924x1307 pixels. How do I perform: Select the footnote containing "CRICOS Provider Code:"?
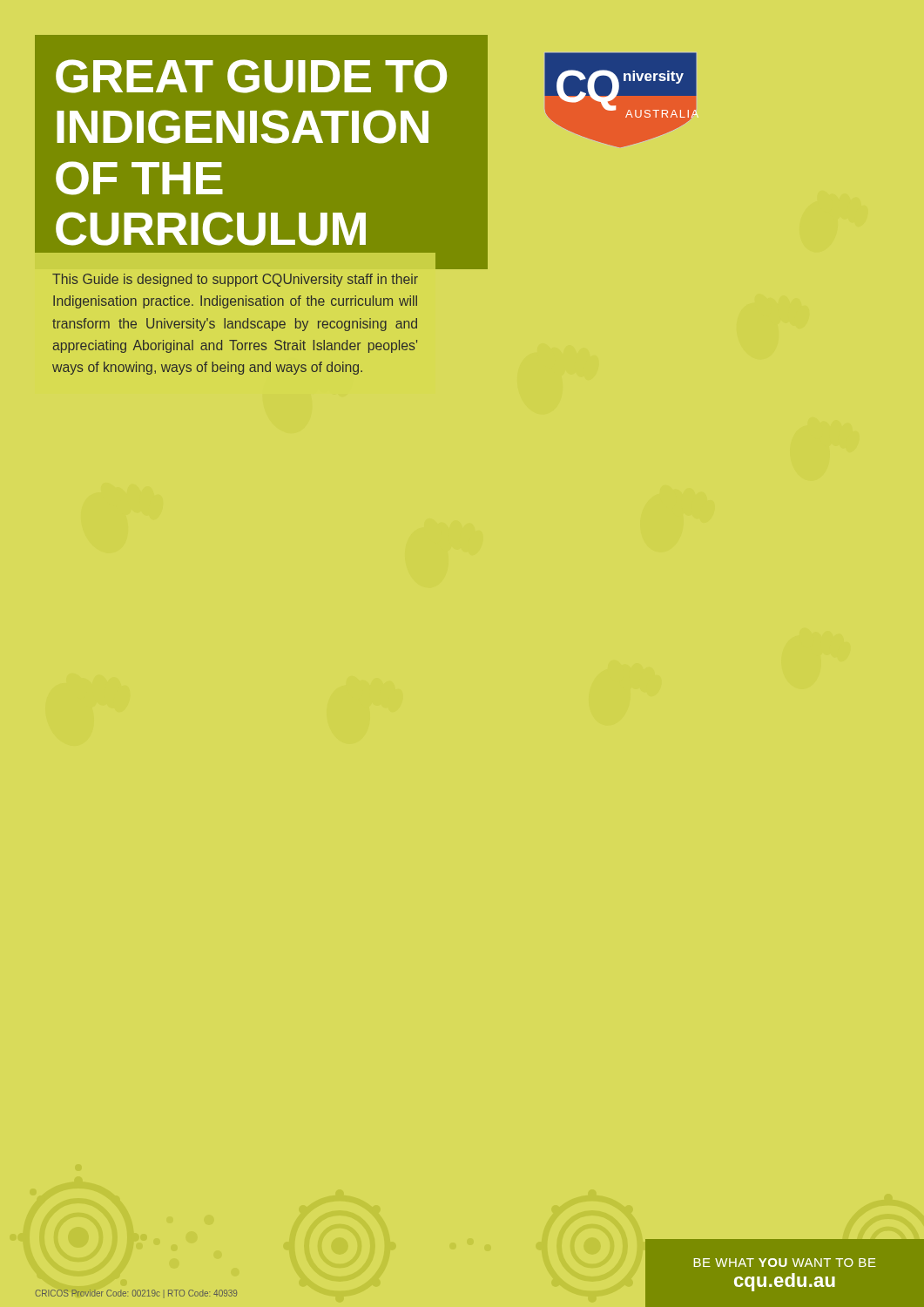click(x=136, y=1293)
